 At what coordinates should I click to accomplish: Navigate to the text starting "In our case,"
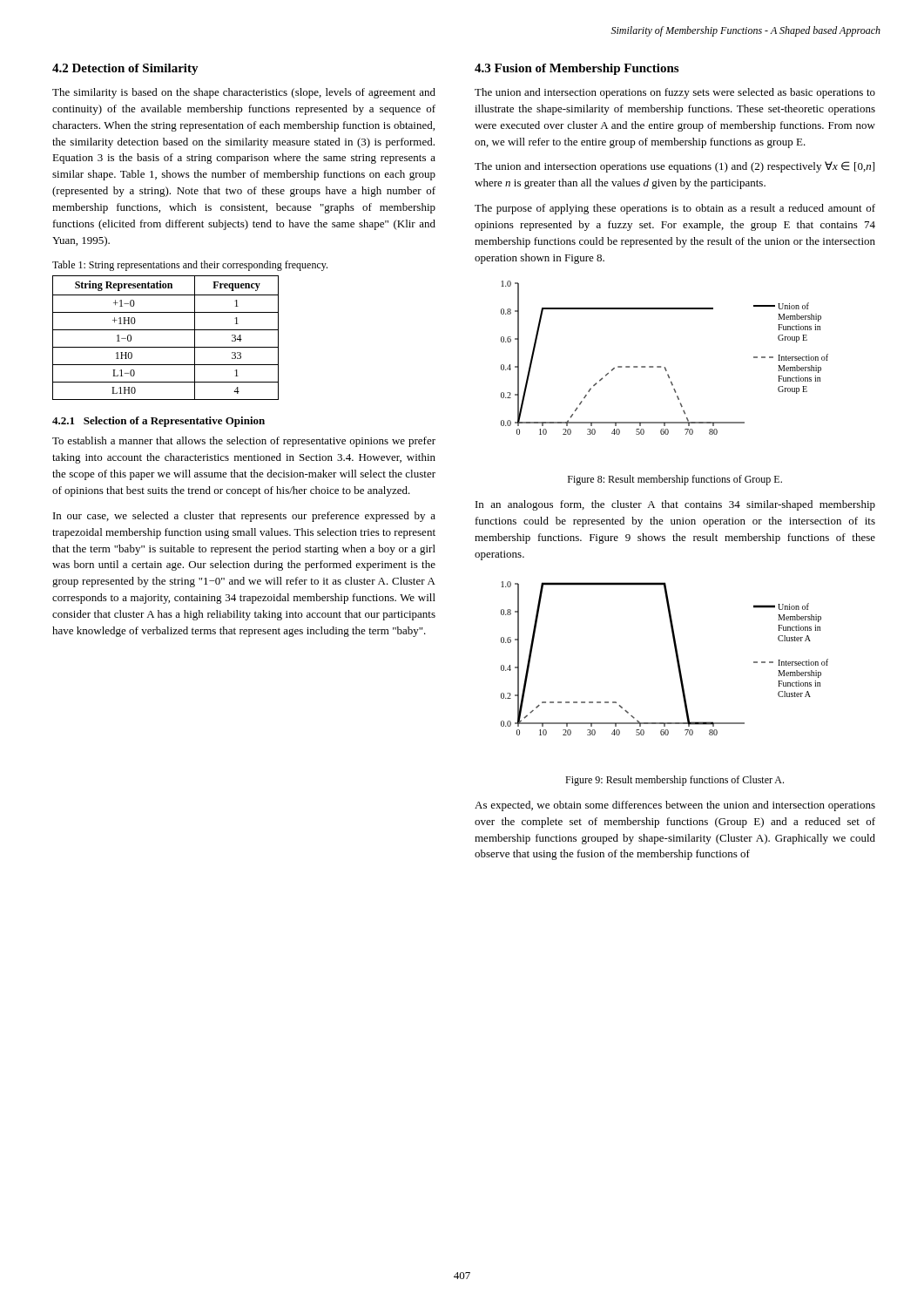244,573
